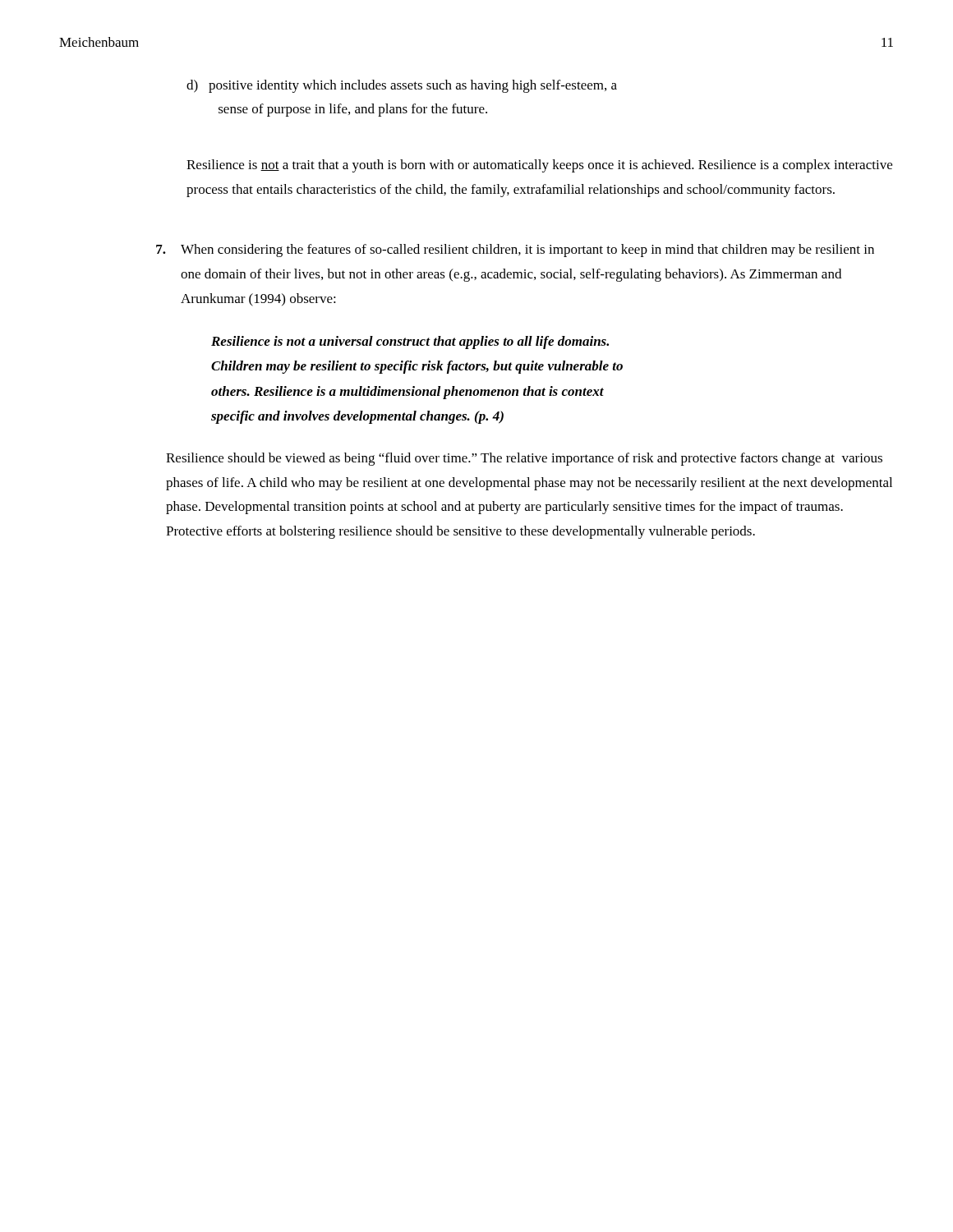Find the text block with the text "Resilience is not a trait that a youth"
The image size is (953, 1232).
click(x=540, y=177)
